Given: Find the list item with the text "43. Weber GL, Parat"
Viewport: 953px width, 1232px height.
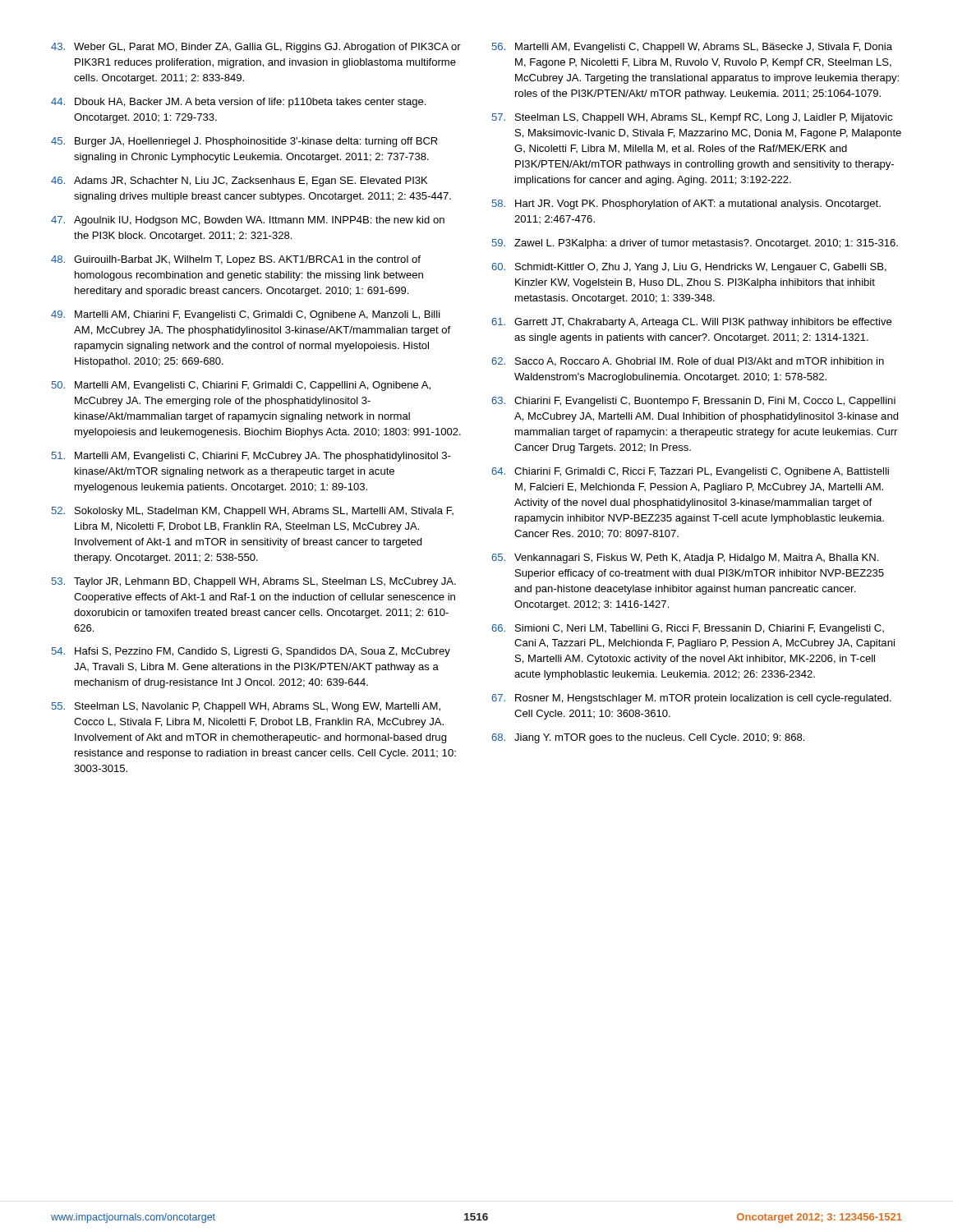Looking at the screenshot, I should 256,63.
